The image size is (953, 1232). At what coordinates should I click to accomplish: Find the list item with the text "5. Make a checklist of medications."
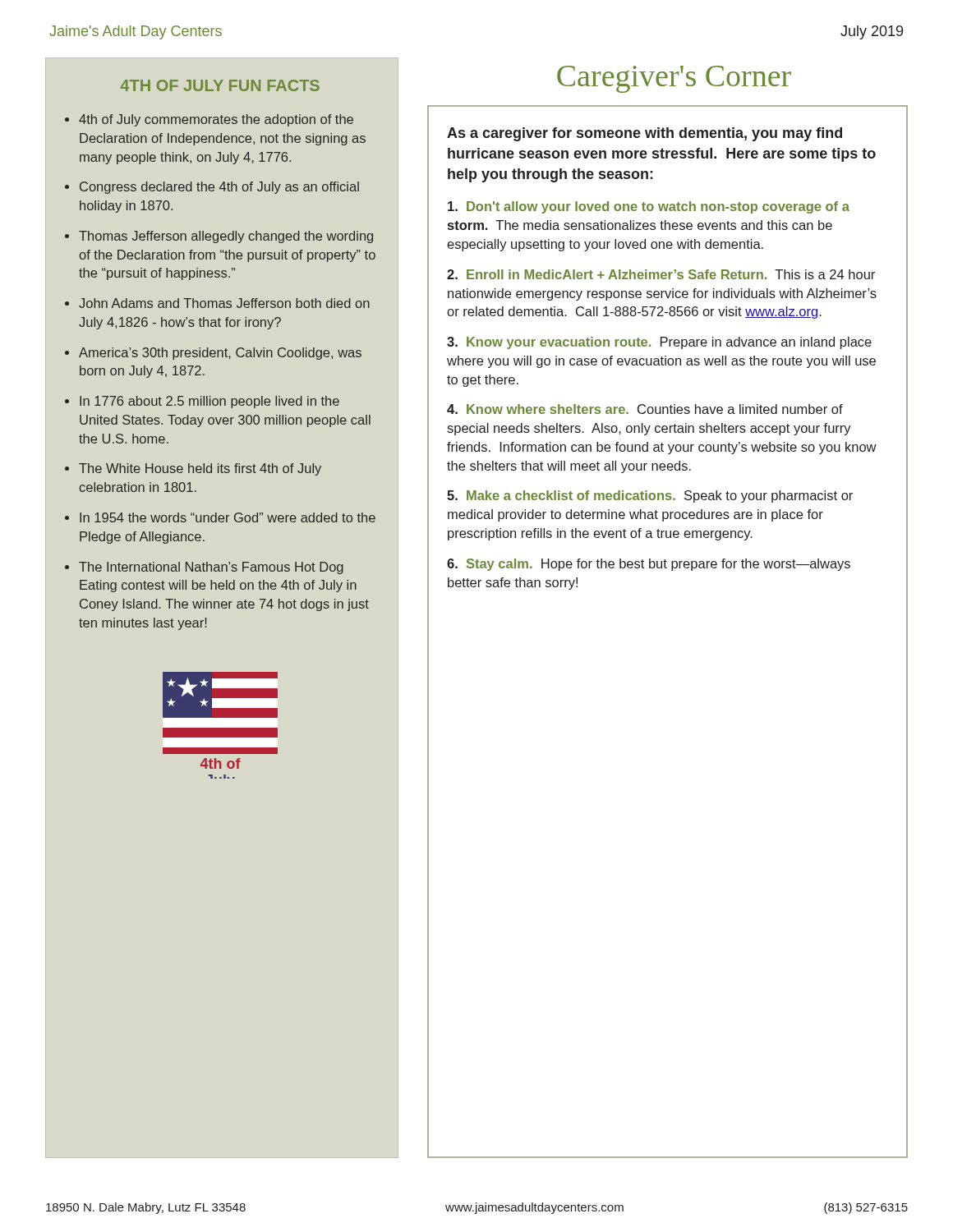[650, 514]
